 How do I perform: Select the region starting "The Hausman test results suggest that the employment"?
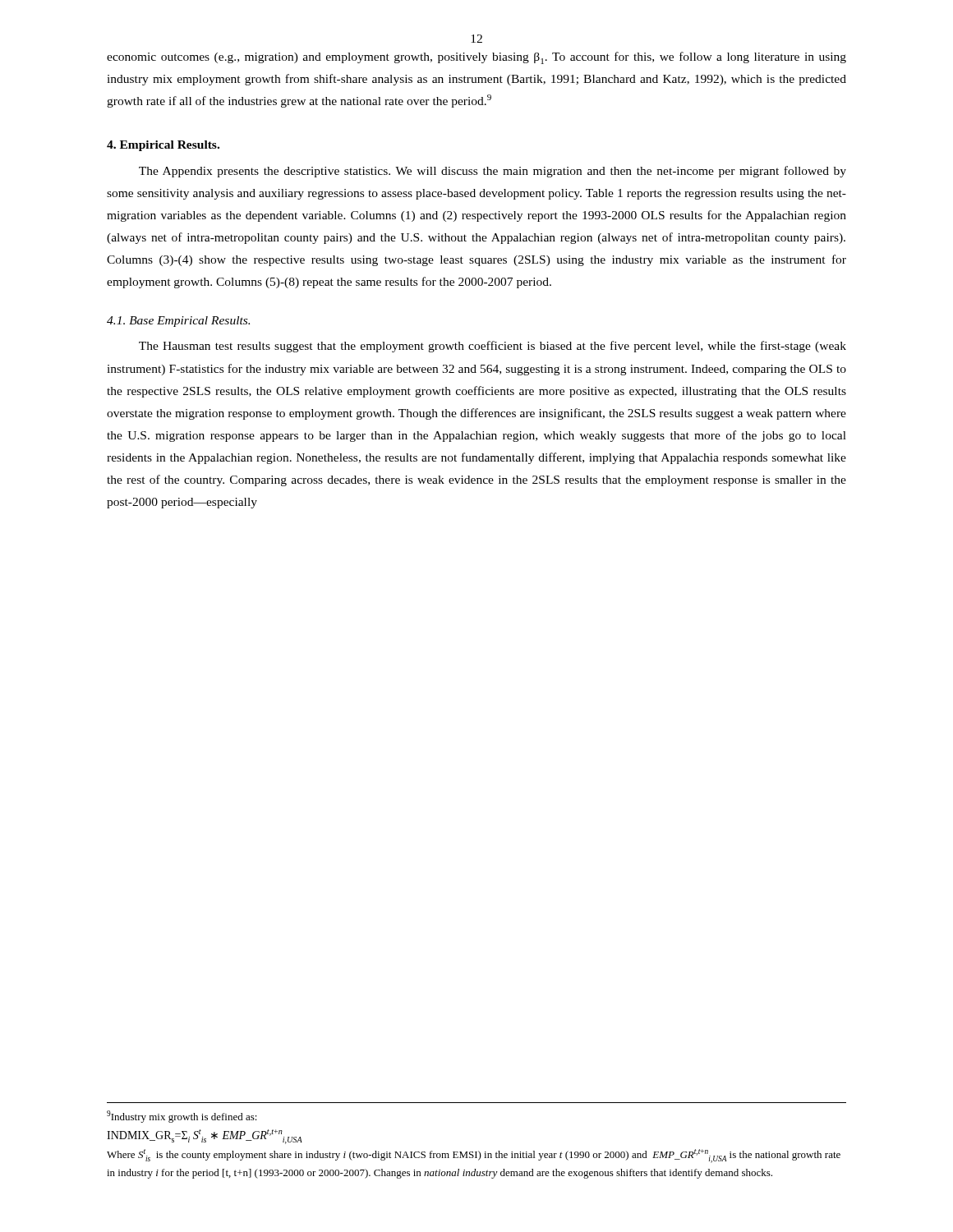(x=476, y=424)
